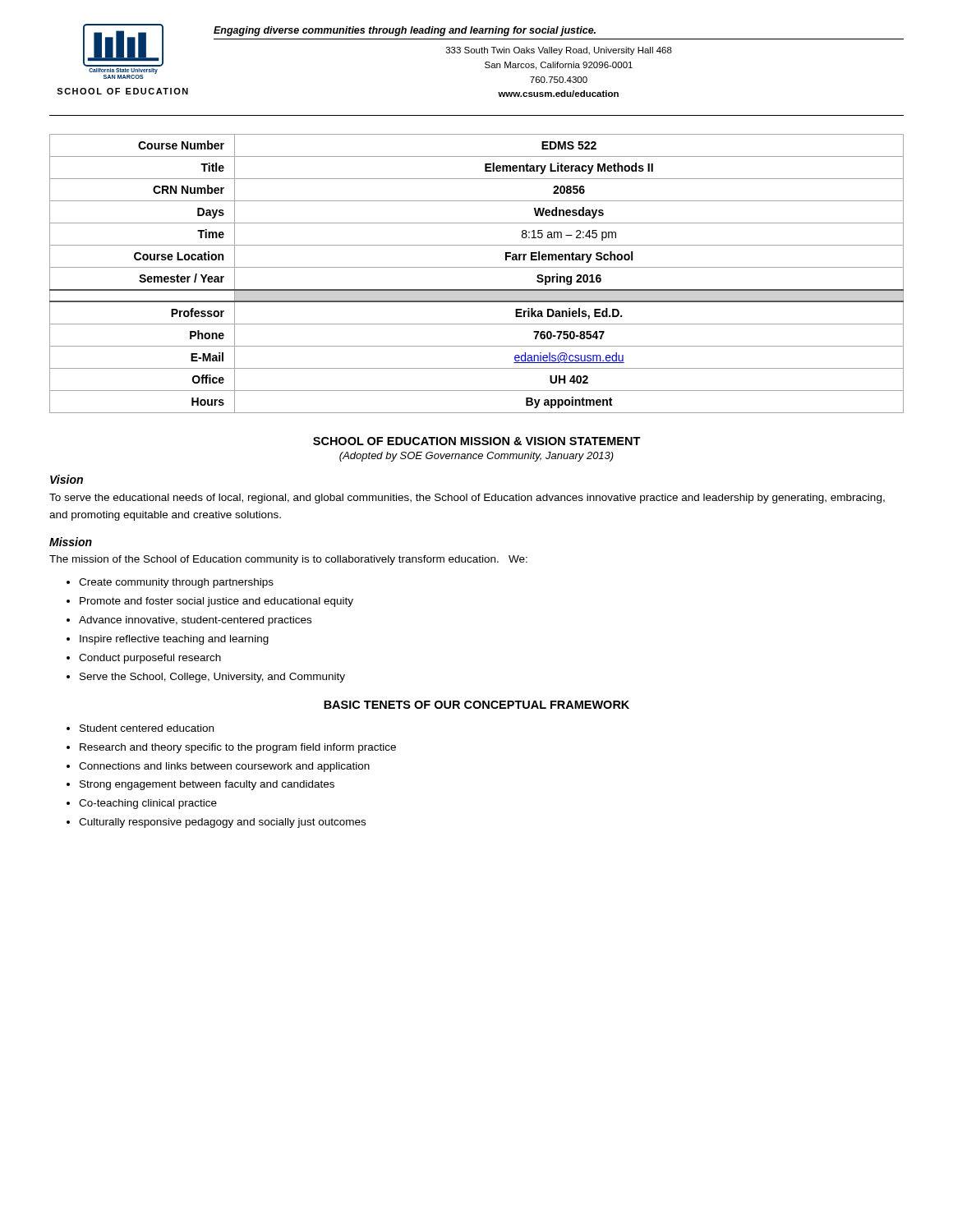The height and width of the screenshot is (1232, 953).
Task: Click on the passage starting "Advance innovative, student-centered practices"
Action: [195, 620]
